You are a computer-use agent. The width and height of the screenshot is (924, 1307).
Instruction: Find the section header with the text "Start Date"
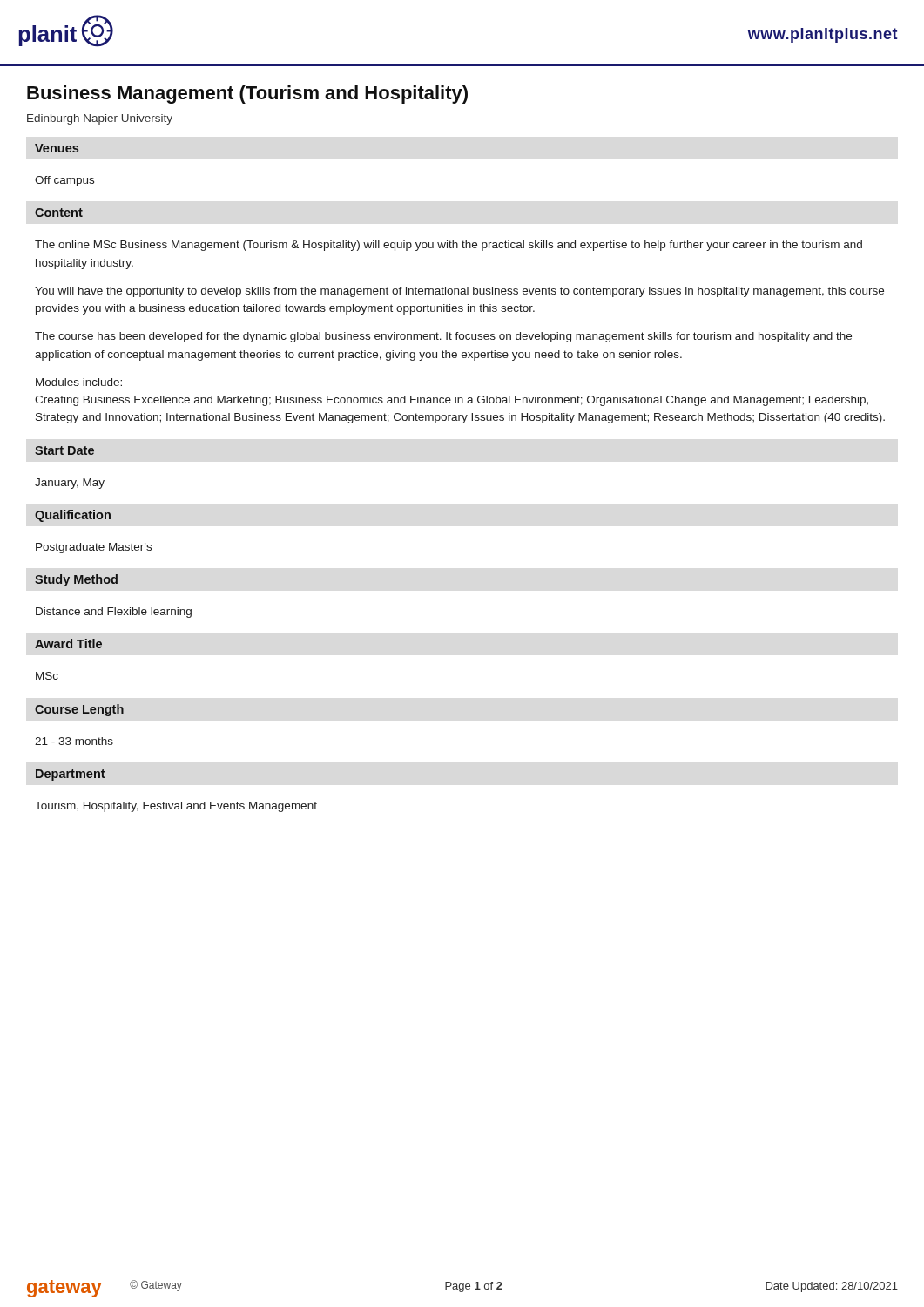pyautogui.click(x=65, y=450)
